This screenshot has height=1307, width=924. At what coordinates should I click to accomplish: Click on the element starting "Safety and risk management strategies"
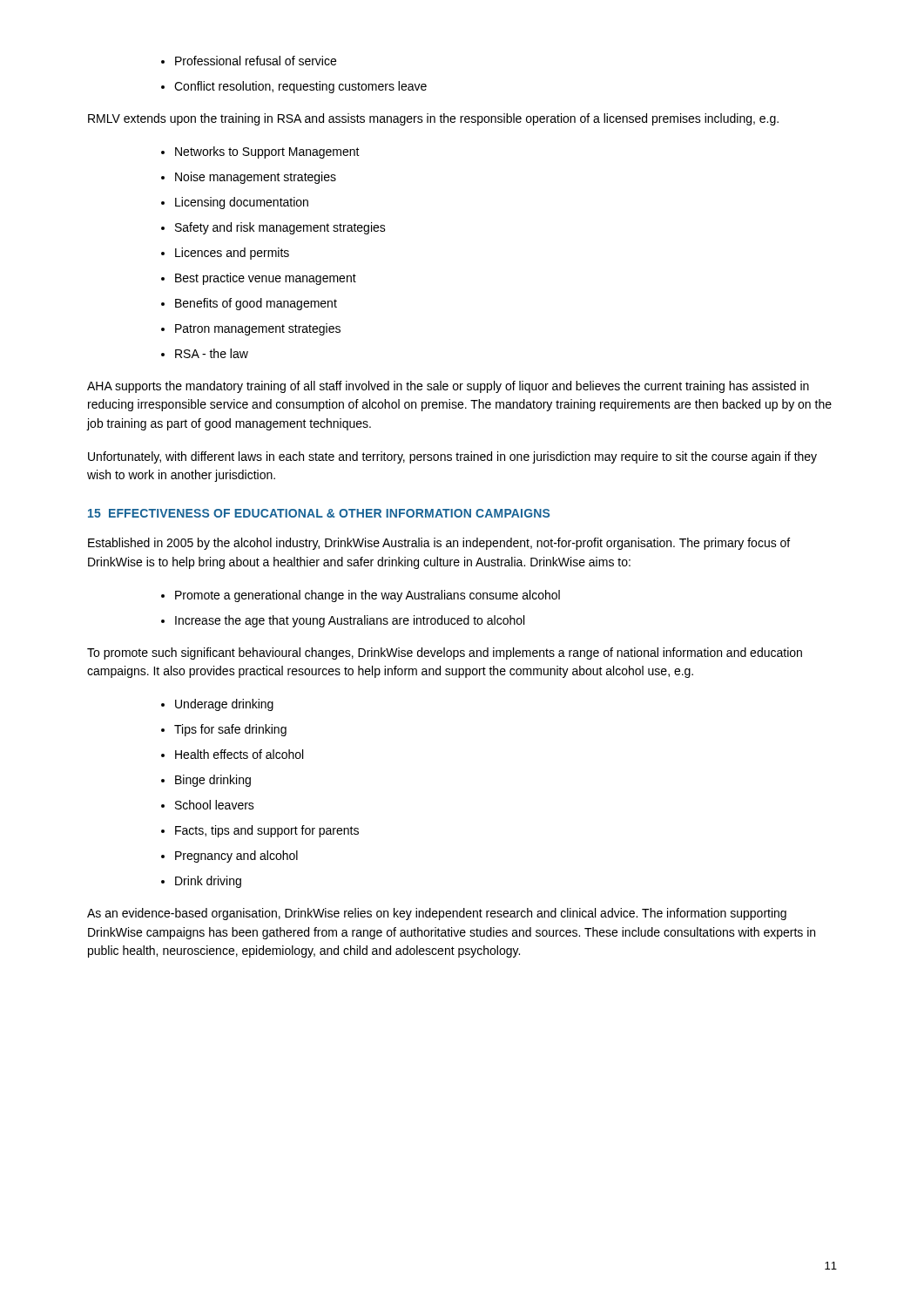click(x=273, y=228)
